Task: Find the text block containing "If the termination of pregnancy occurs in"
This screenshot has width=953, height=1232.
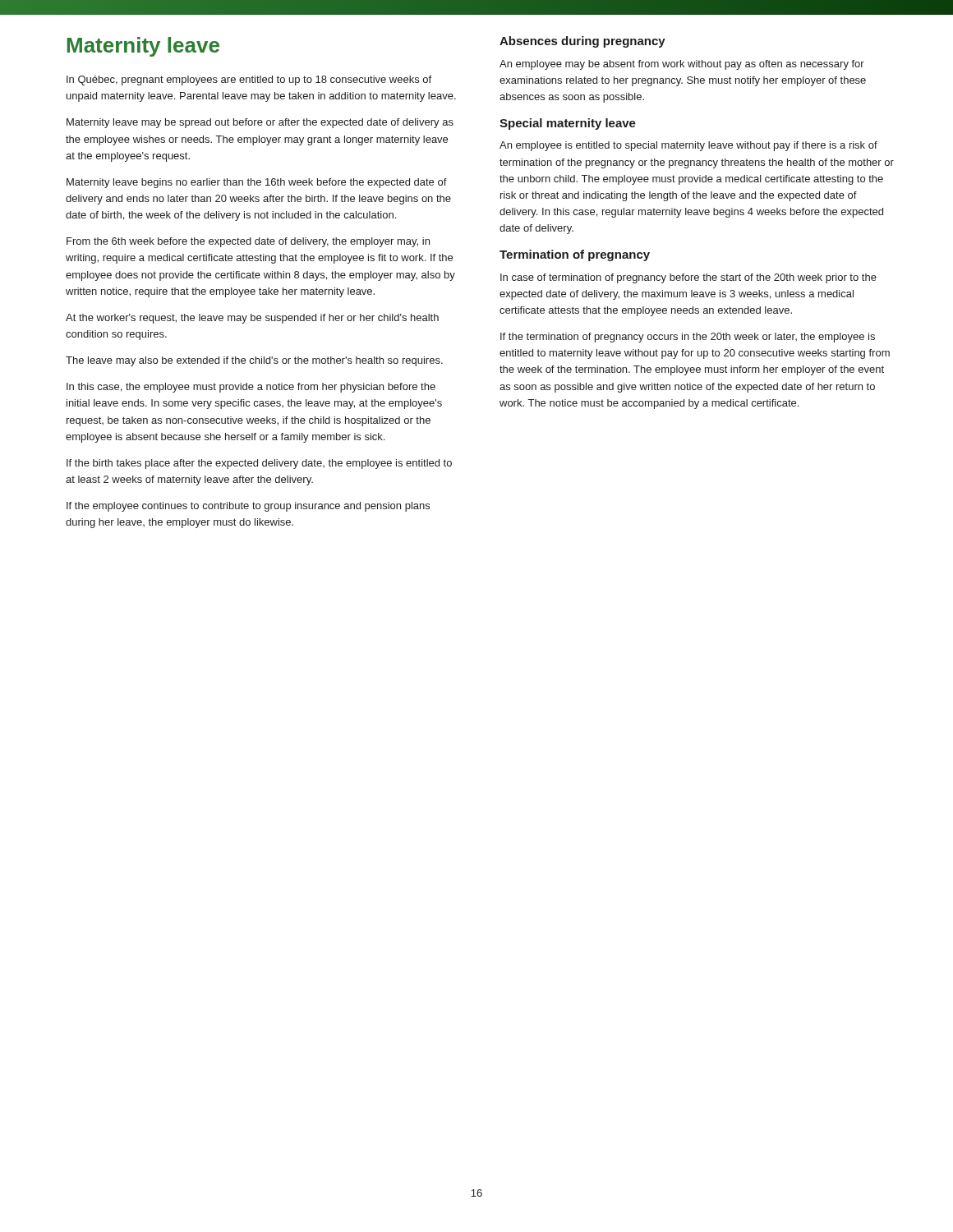Action: [697, 370]
